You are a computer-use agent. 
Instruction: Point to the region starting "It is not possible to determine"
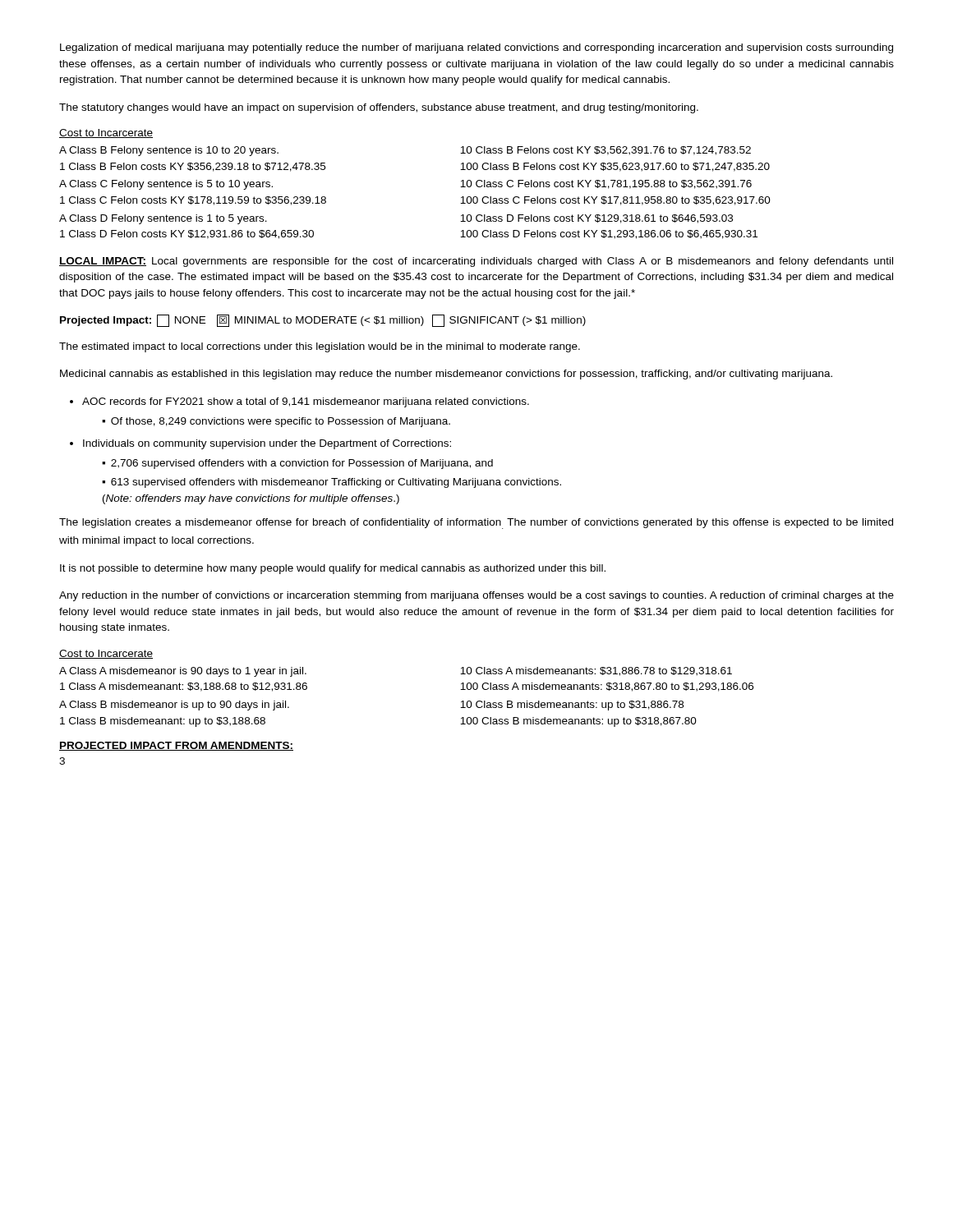476,568
